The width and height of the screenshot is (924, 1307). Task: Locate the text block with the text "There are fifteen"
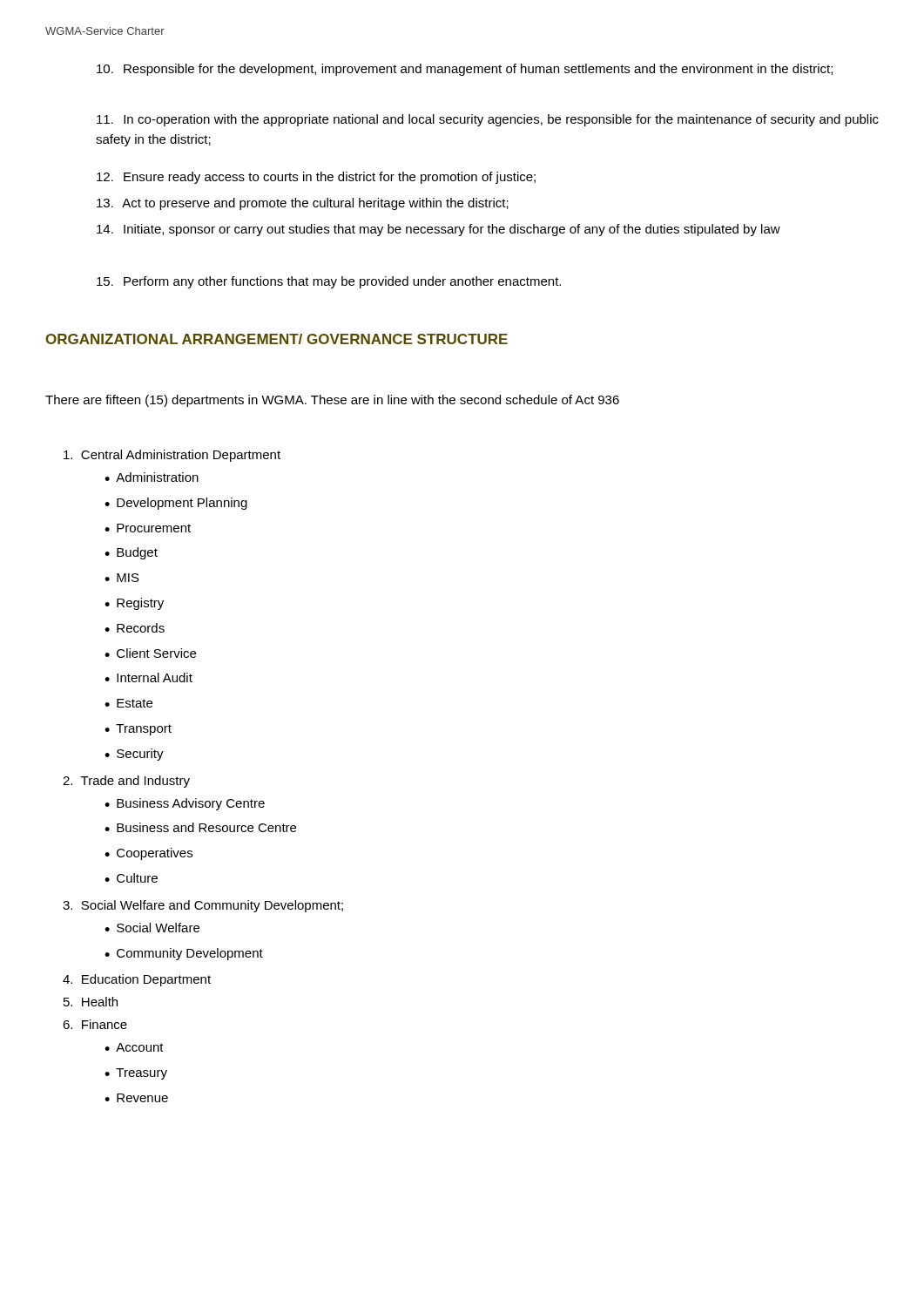332,399
